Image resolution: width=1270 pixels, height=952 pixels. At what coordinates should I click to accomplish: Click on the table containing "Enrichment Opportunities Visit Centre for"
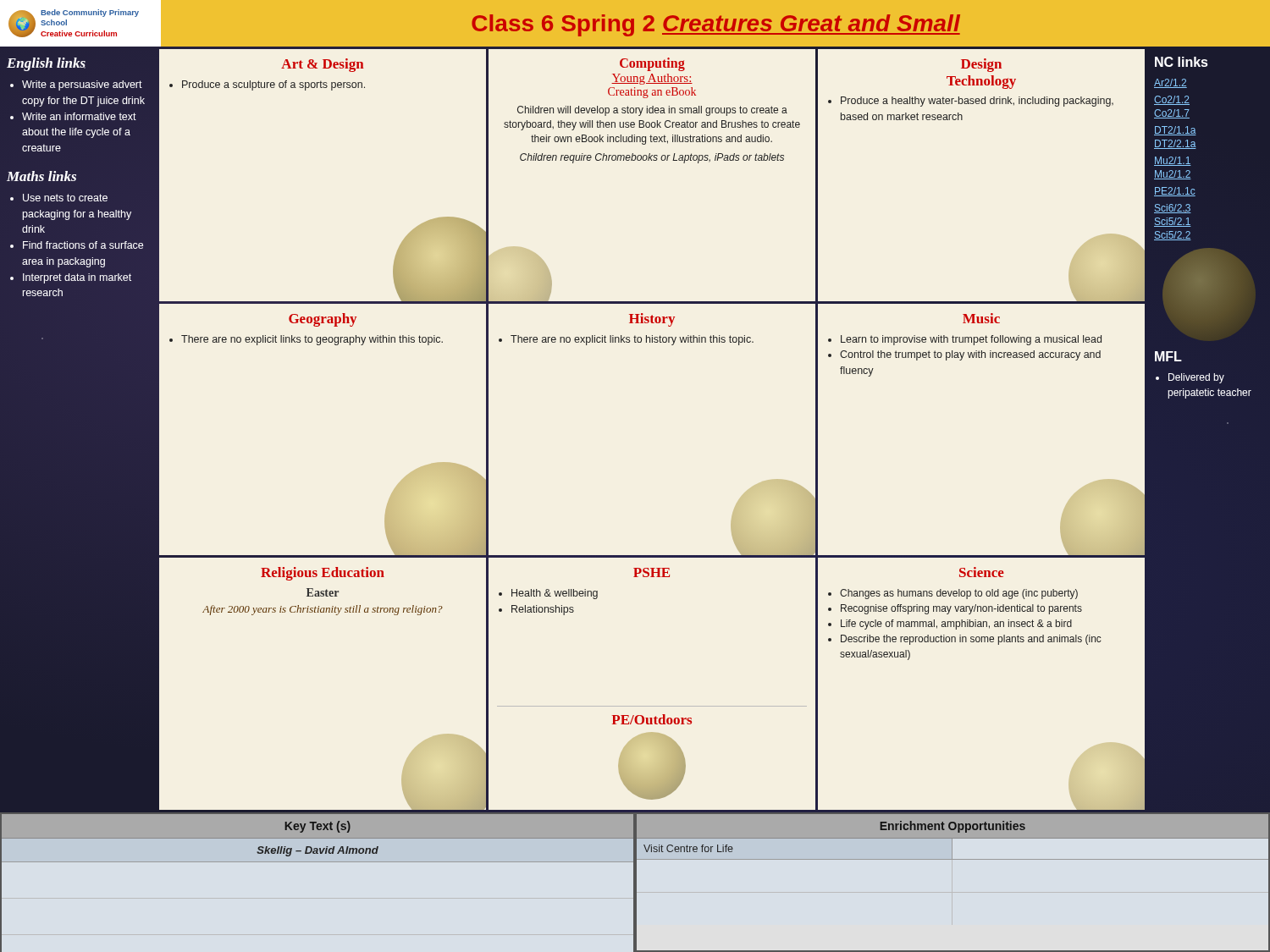pos(952,882)
